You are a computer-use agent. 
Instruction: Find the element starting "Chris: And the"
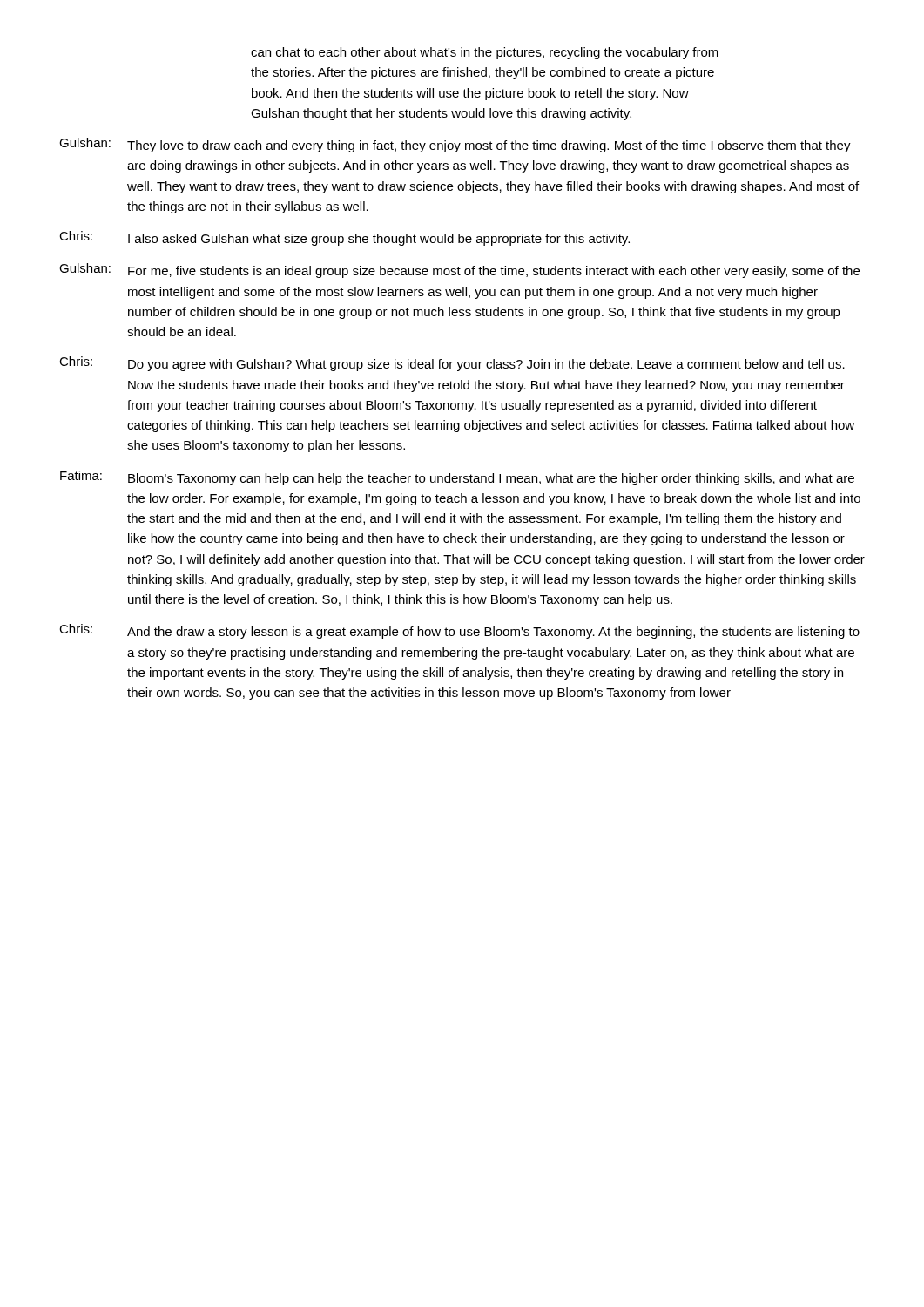(x=462, y=662)
